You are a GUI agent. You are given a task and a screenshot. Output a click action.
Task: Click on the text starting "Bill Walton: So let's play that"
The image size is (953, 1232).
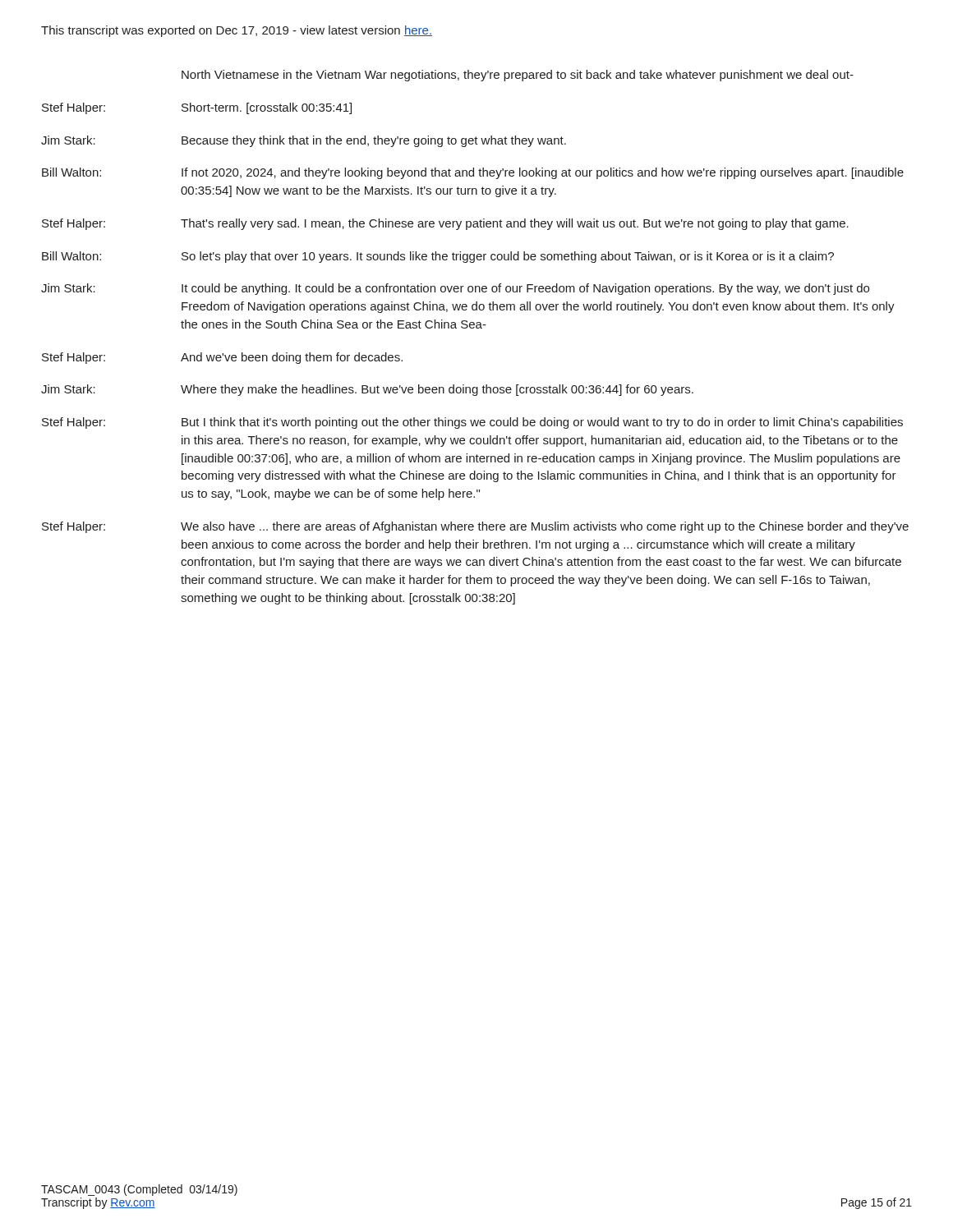(476, 256)
